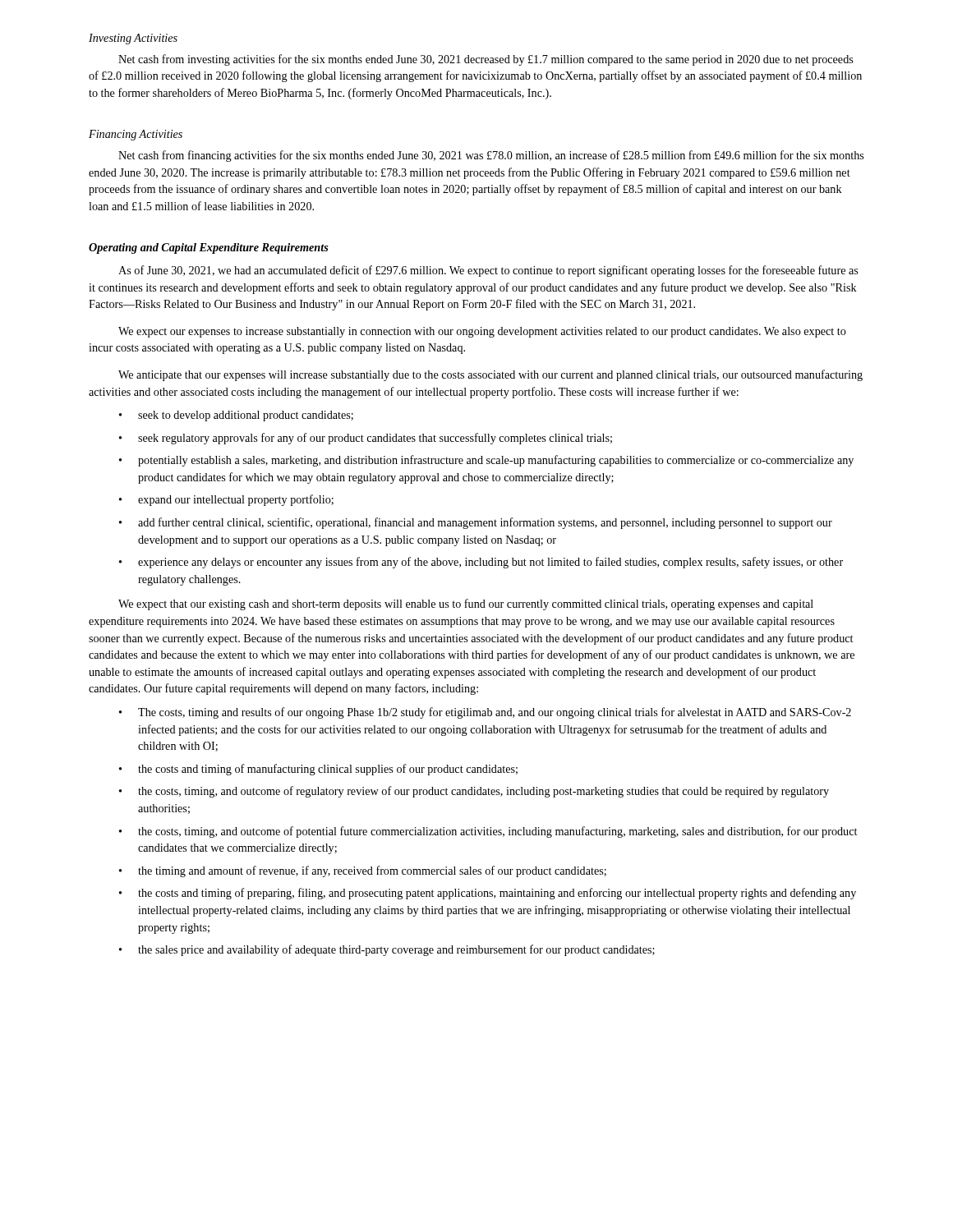
Task: Select the section header that says "Financing Activities"
Action: pyautogui.click(x=136, y=134)
